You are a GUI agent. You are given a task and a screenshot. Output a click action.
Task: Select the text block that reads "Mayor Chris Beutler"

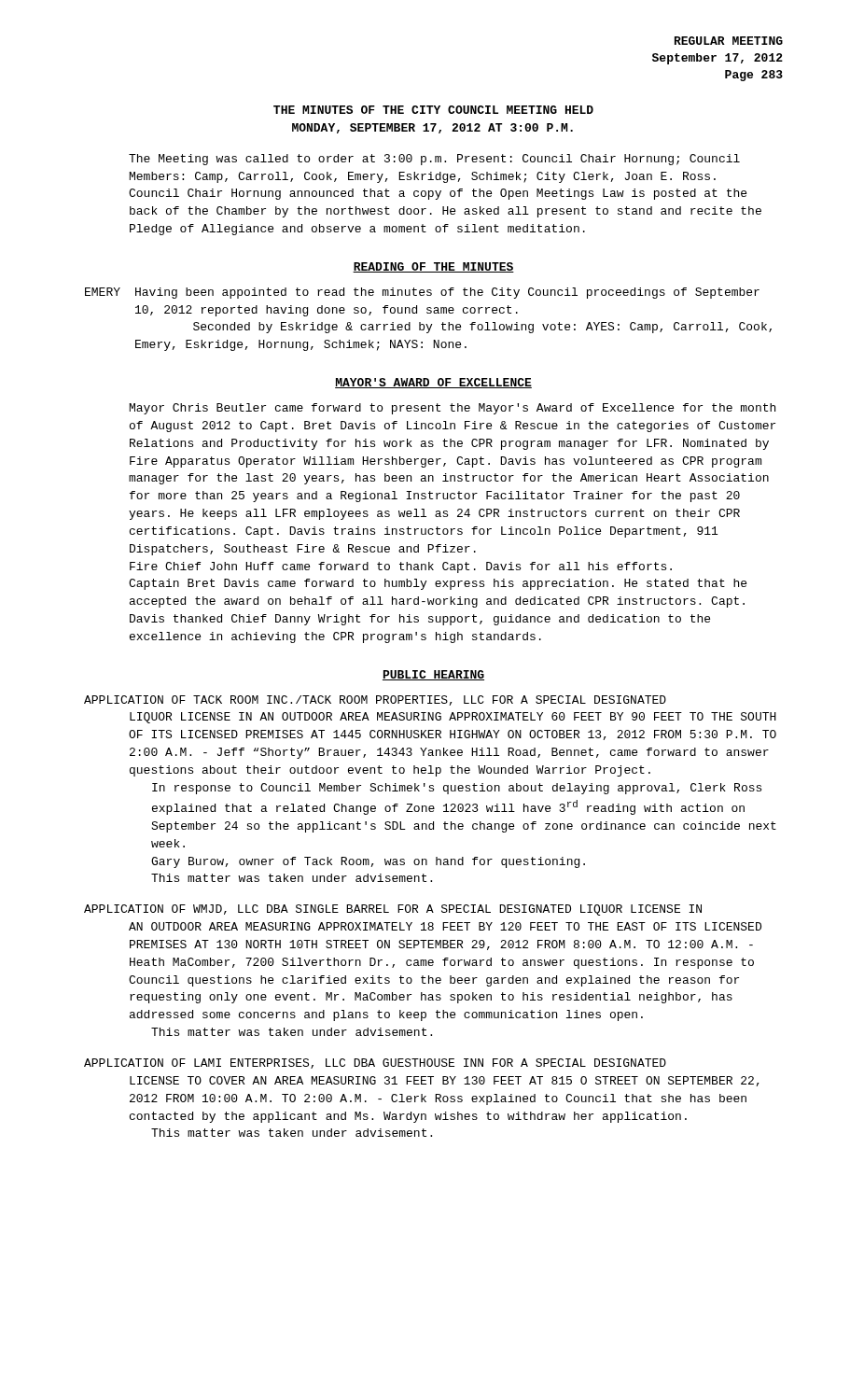(456, 524)
